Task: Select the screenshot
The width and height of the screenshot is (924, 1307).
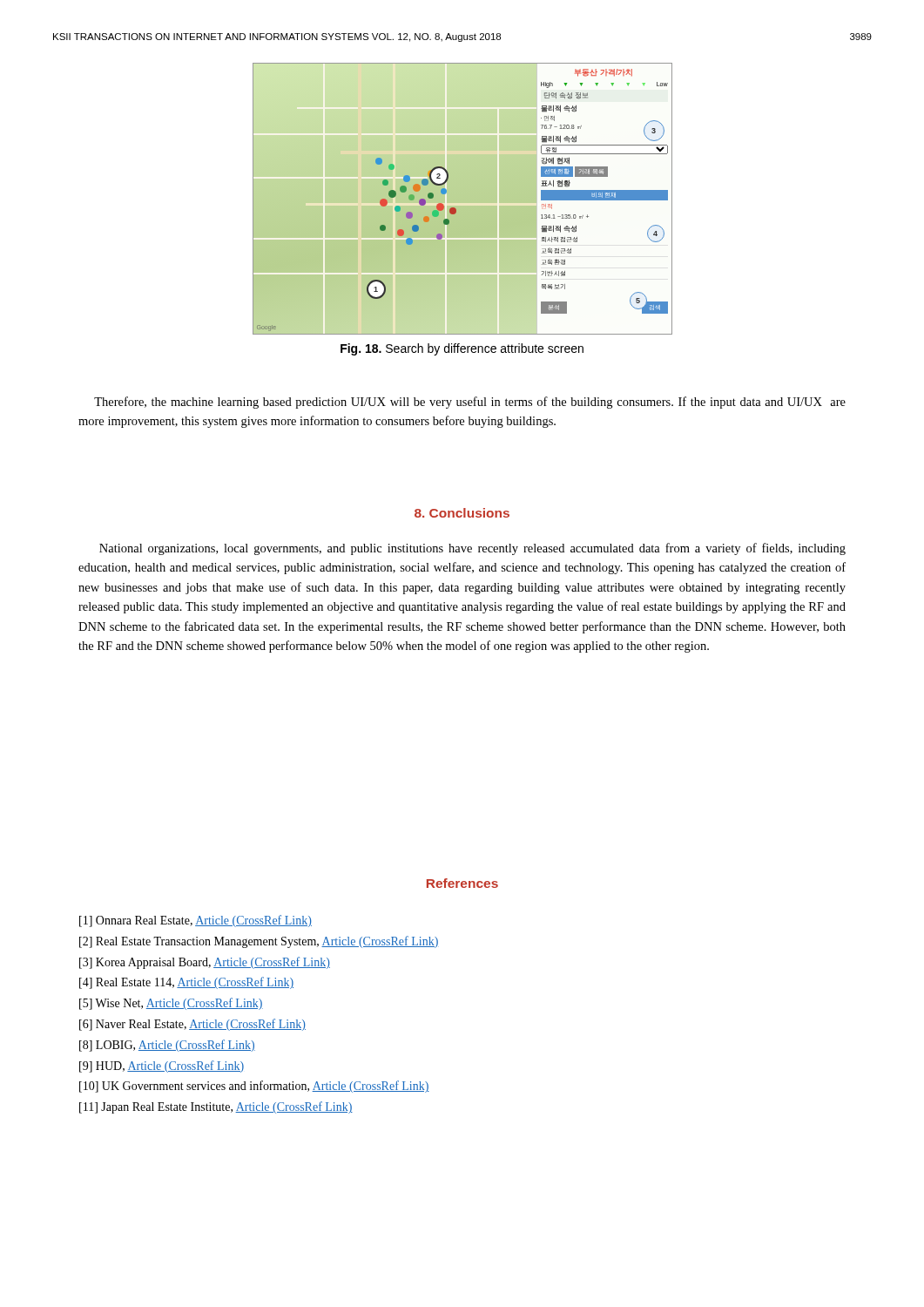Action: [462, 209]
